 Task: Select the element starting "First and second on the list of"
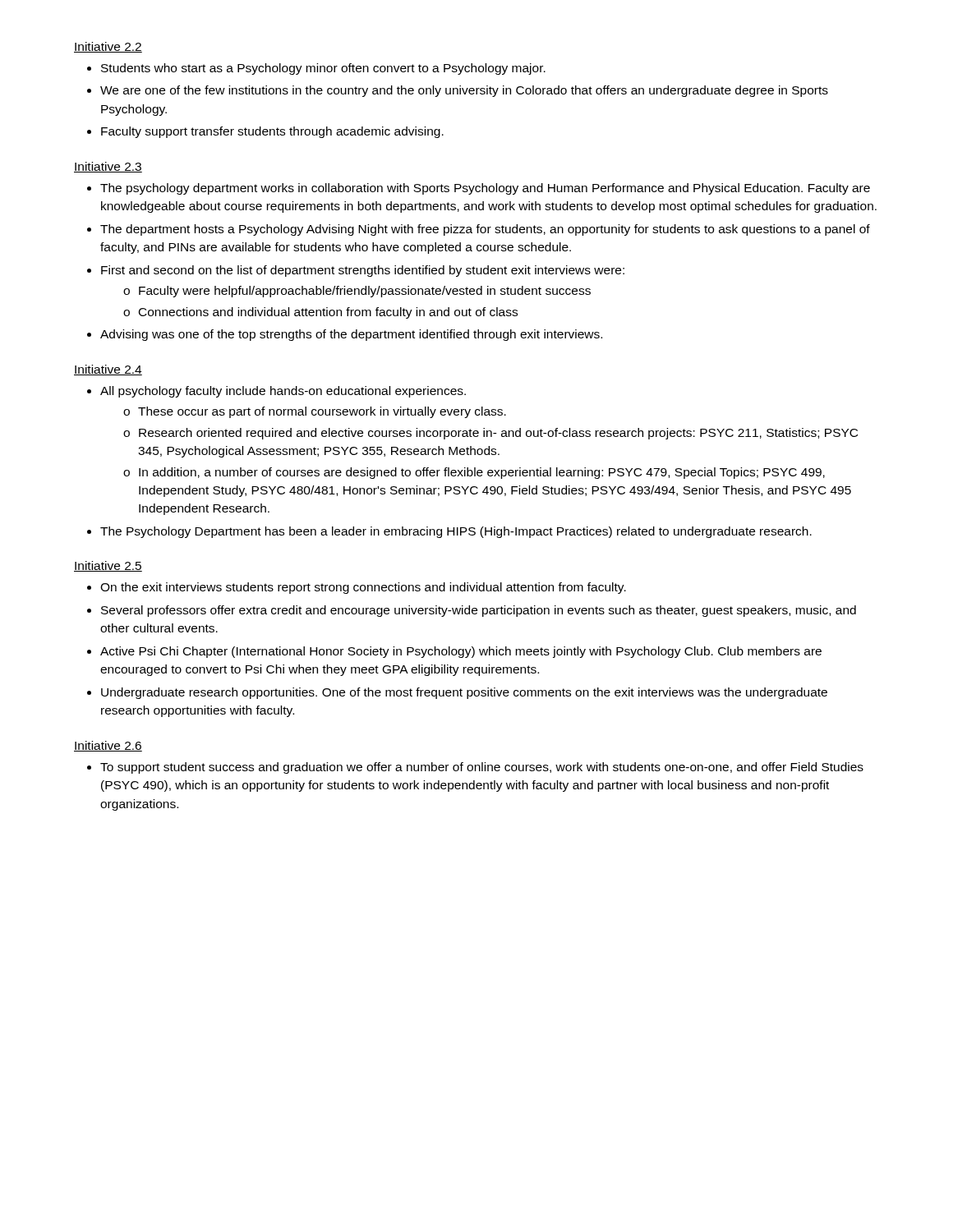[490, 292]
